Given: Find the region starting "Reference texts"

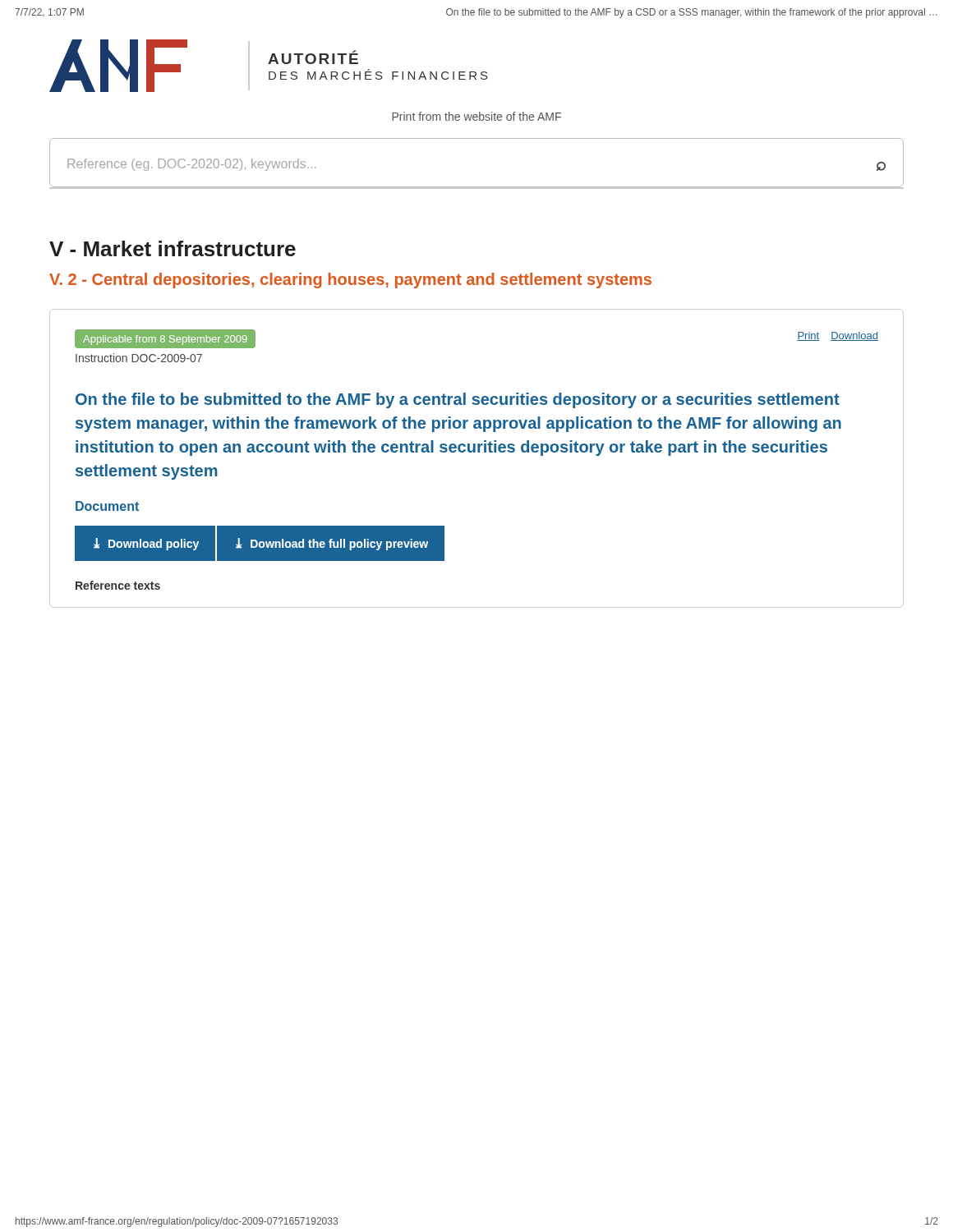Looking at the screenshot, I should 118,586.
